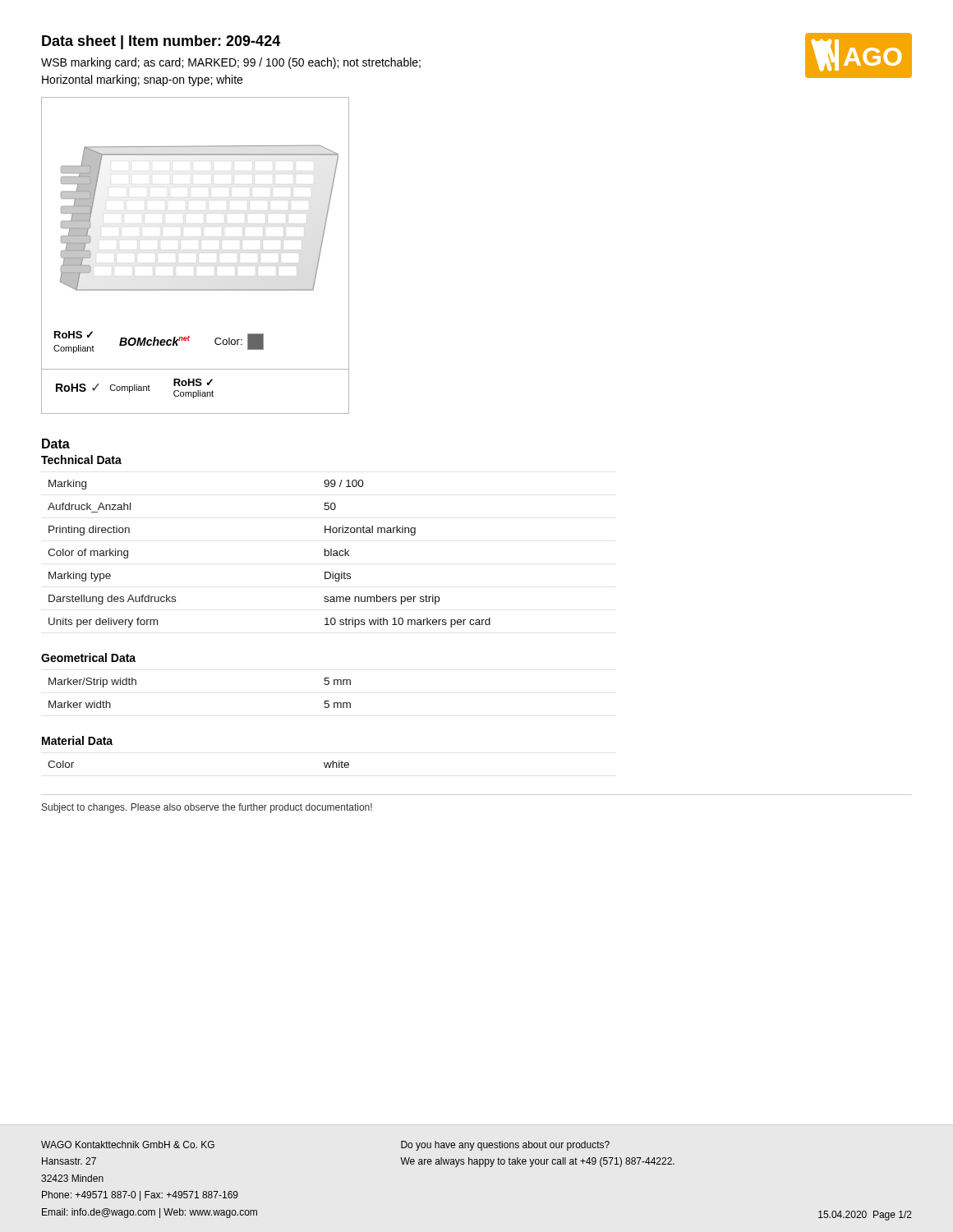953x1232 pixels.
Task: Locate the text starting "Data sheet | Item number: 209-424"
Action: click(x=161, y=41)
